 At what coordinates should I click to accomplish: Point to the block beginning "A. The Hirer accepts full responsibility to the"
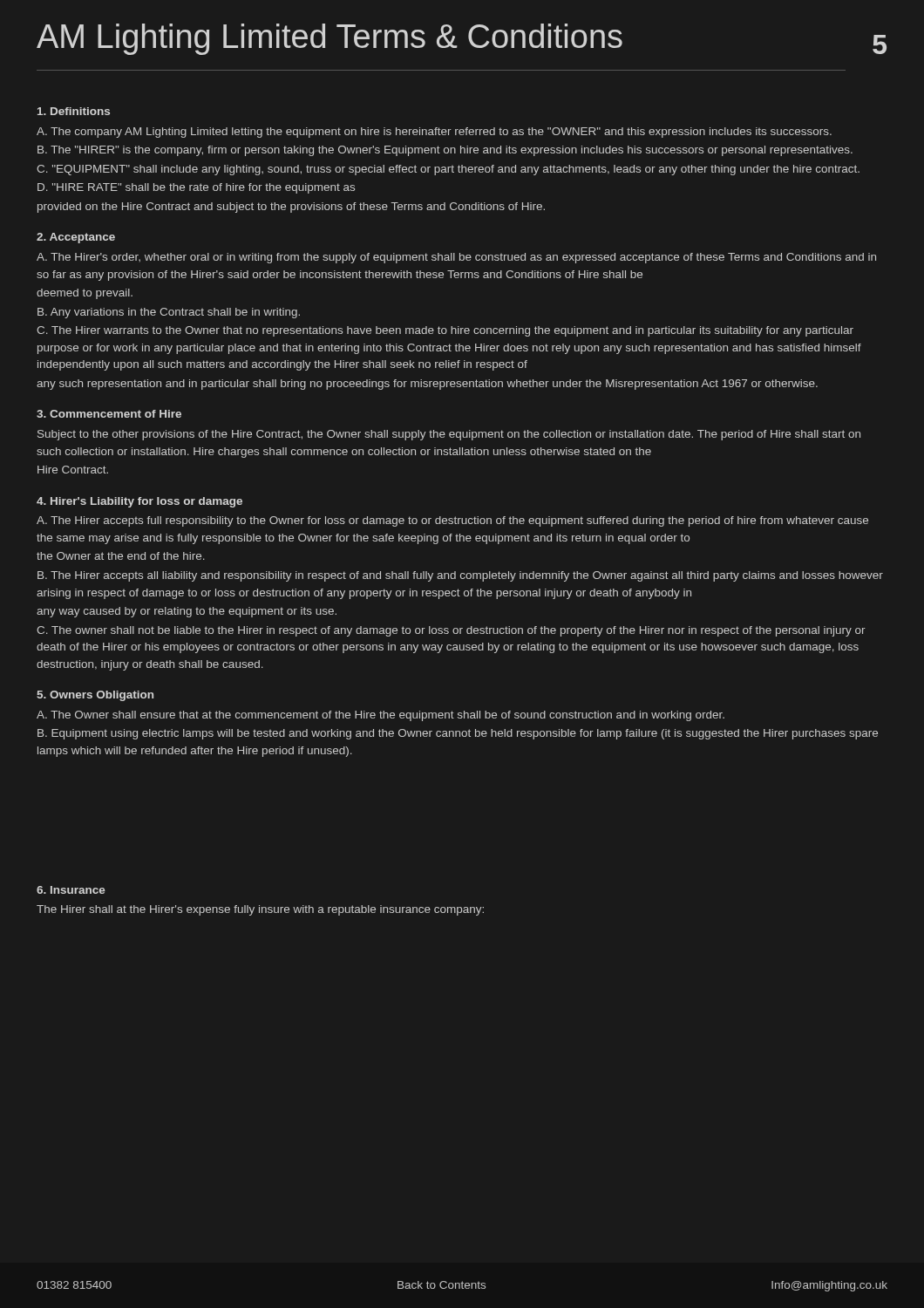coord(462,592)
